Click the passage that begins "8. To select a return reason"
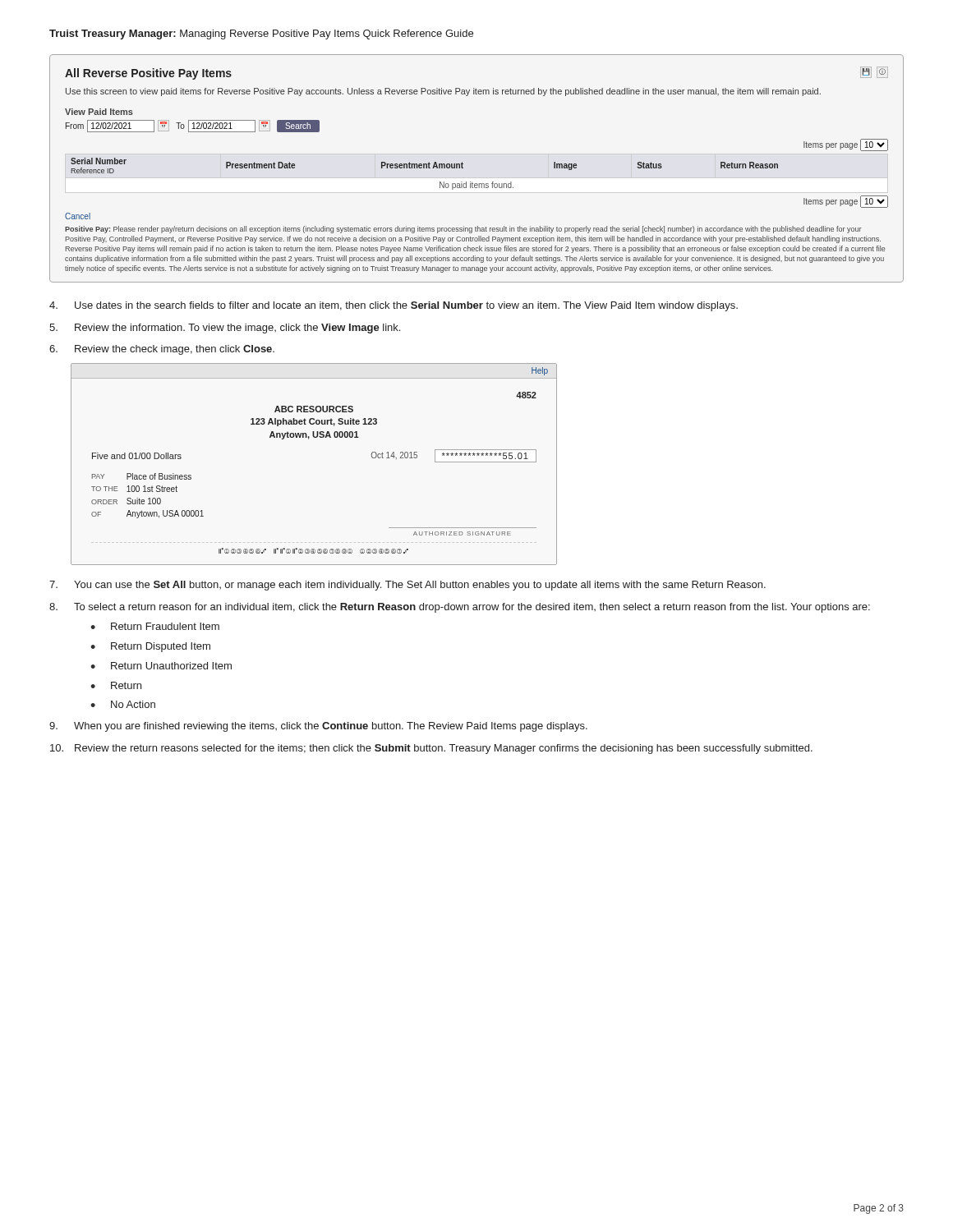The image size is (953, 1232). pyautogui.click(x=476, y=607)
